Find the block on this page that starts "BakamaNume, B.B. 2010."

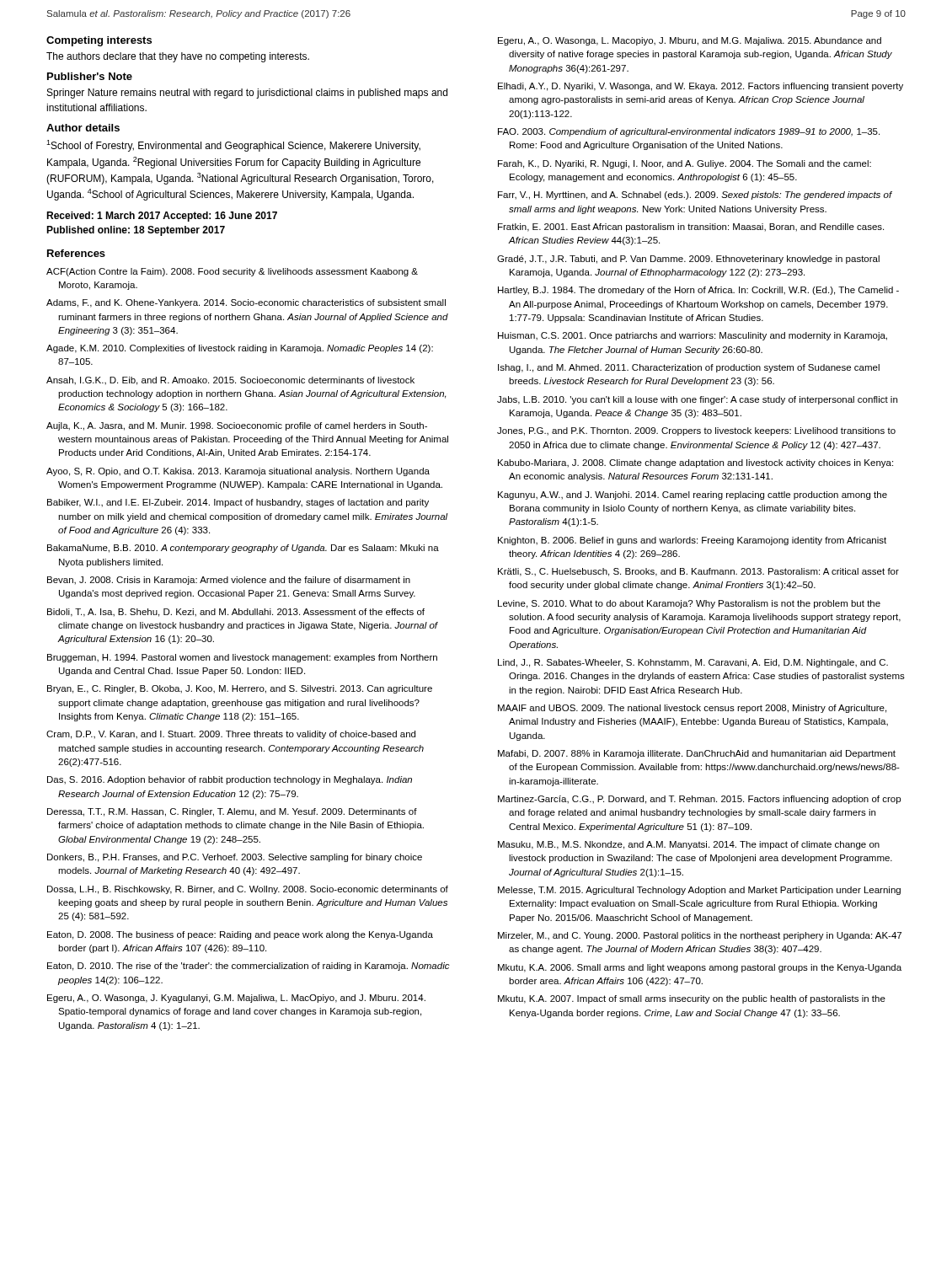pos(249,555)
